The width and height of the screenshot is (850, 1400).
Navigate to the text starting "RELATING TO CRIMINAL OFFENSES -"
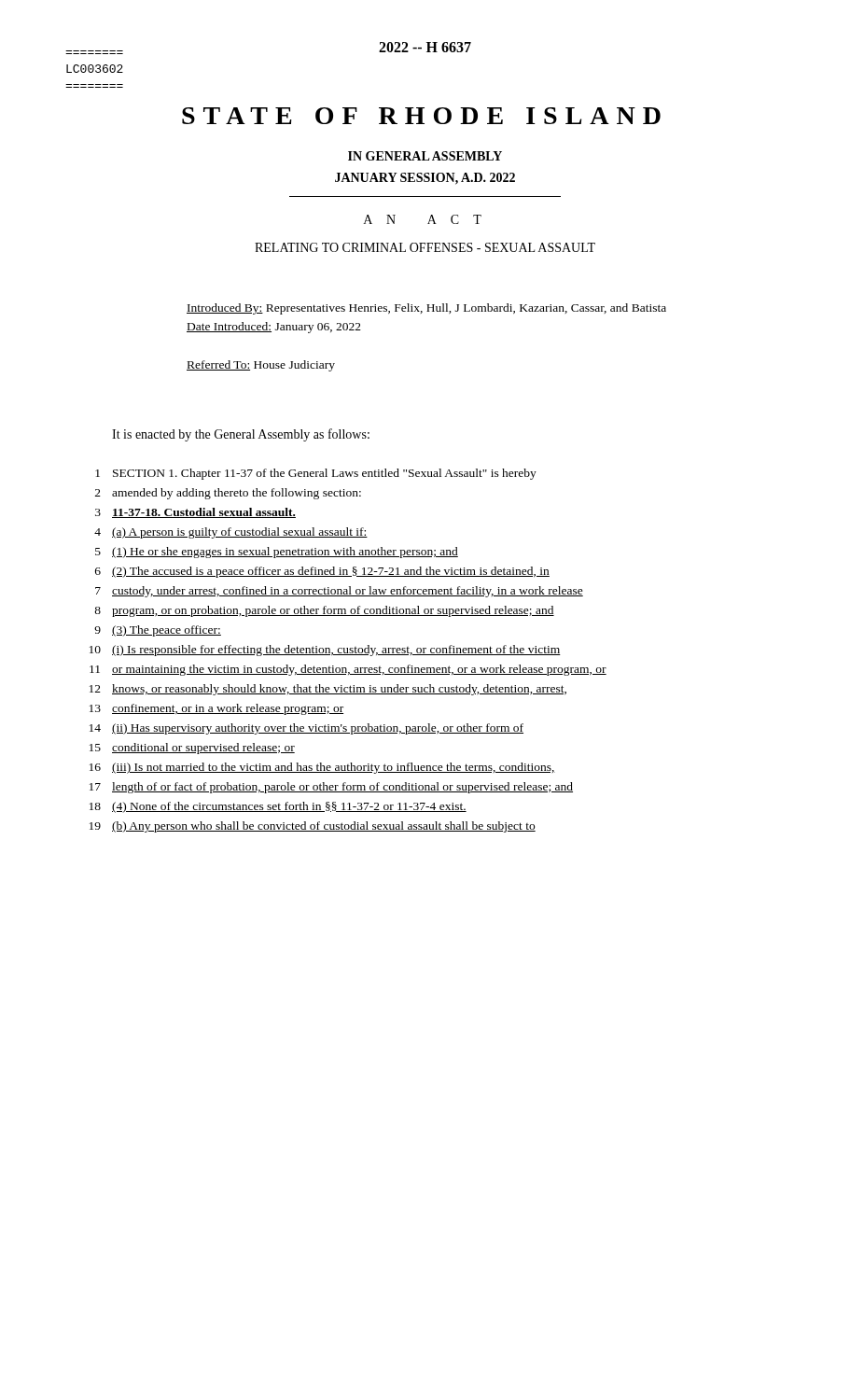[425, 248]
